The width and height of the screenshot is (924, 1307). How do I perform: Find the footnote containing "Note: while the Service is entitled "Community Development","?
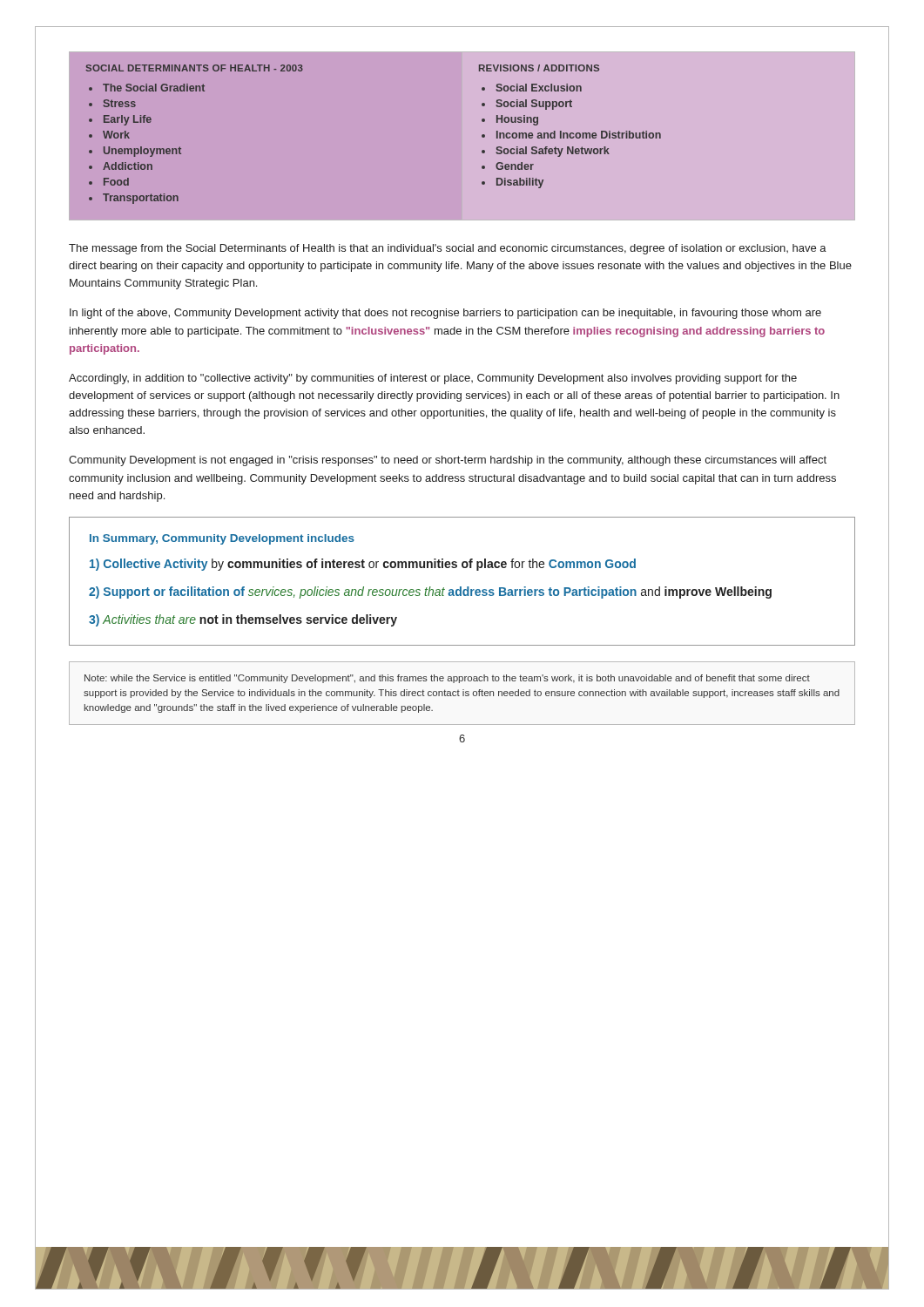pos(462,693)
